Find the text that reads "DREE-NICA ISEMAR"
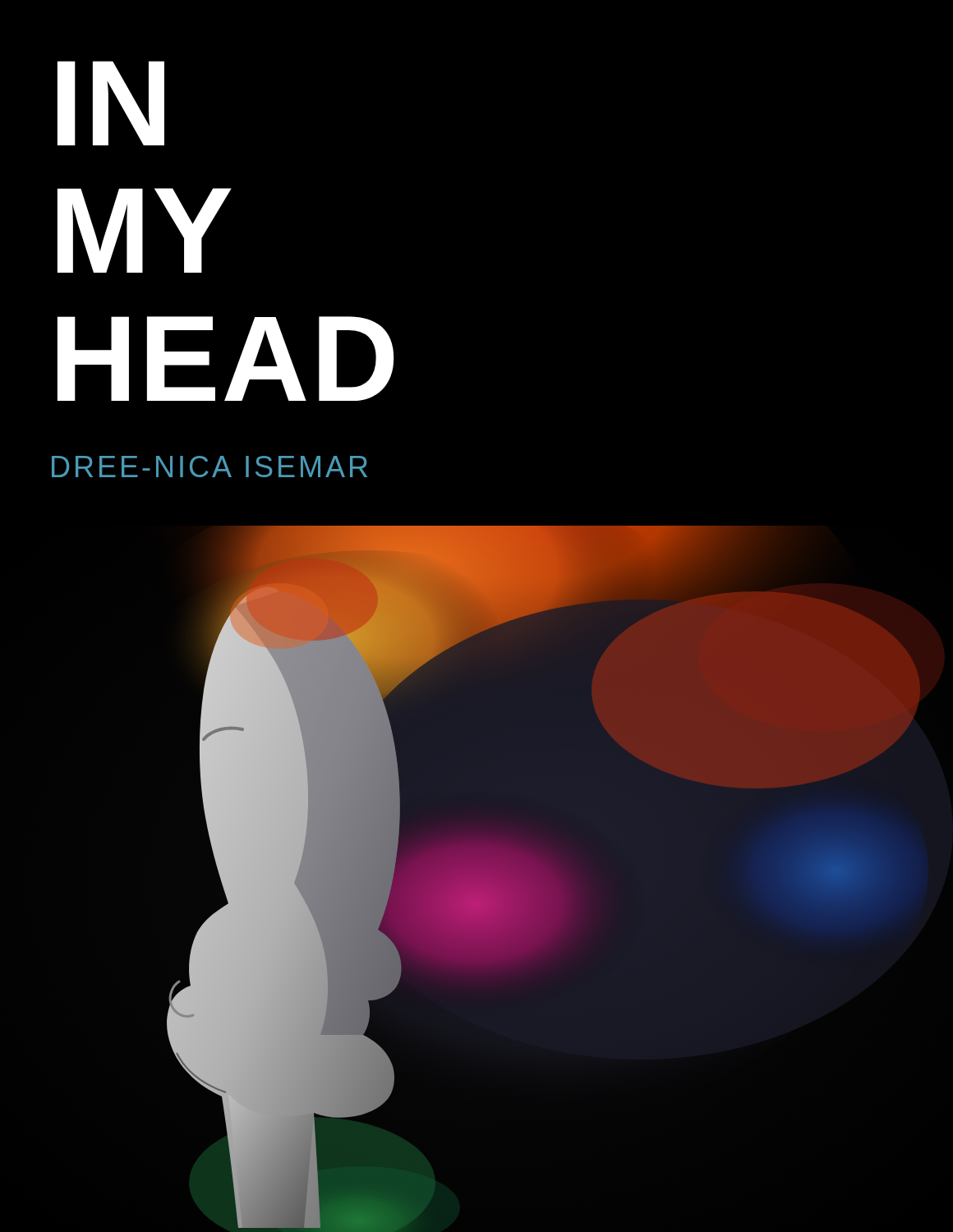953x1232 pixels. click(210, 467)
